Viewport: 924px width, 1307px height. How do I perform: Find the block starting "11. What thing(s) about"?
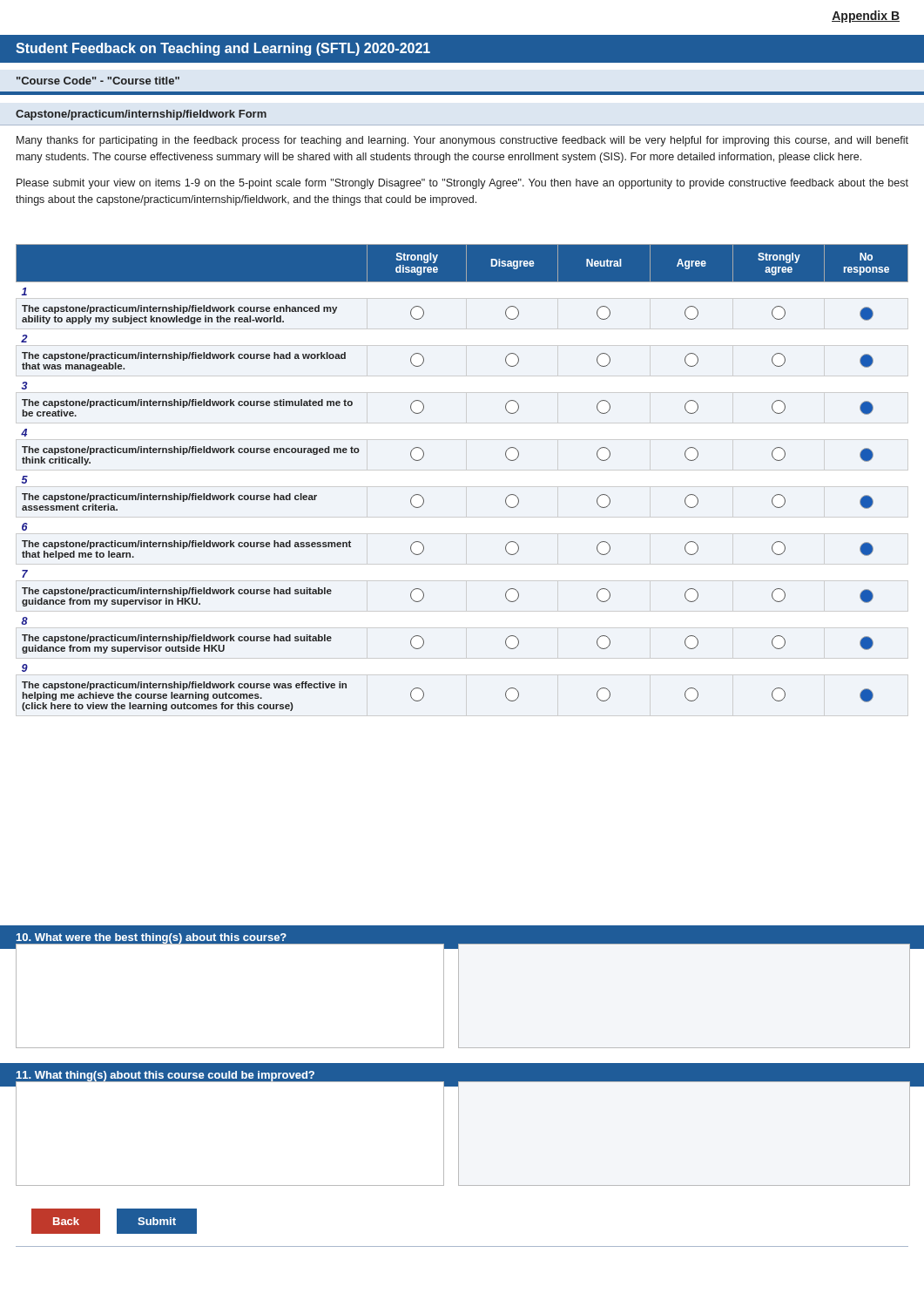(x=165, y=1075)
